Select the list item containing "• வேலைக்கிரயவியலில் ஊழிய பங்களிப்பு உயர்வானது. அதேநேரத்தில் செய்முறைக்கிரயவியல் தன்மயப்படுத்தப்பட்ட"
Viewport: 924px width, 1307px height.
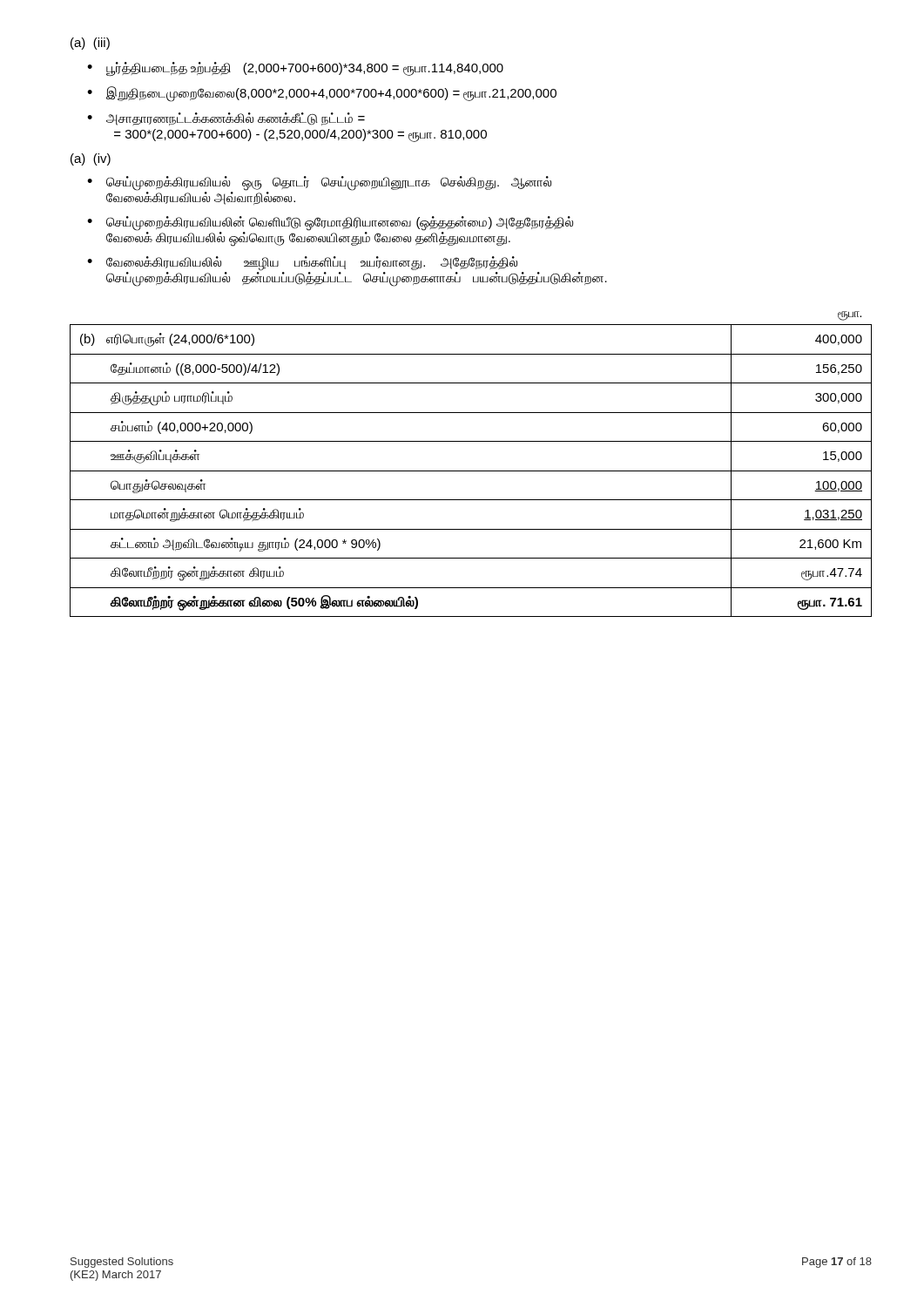[347, 270]
